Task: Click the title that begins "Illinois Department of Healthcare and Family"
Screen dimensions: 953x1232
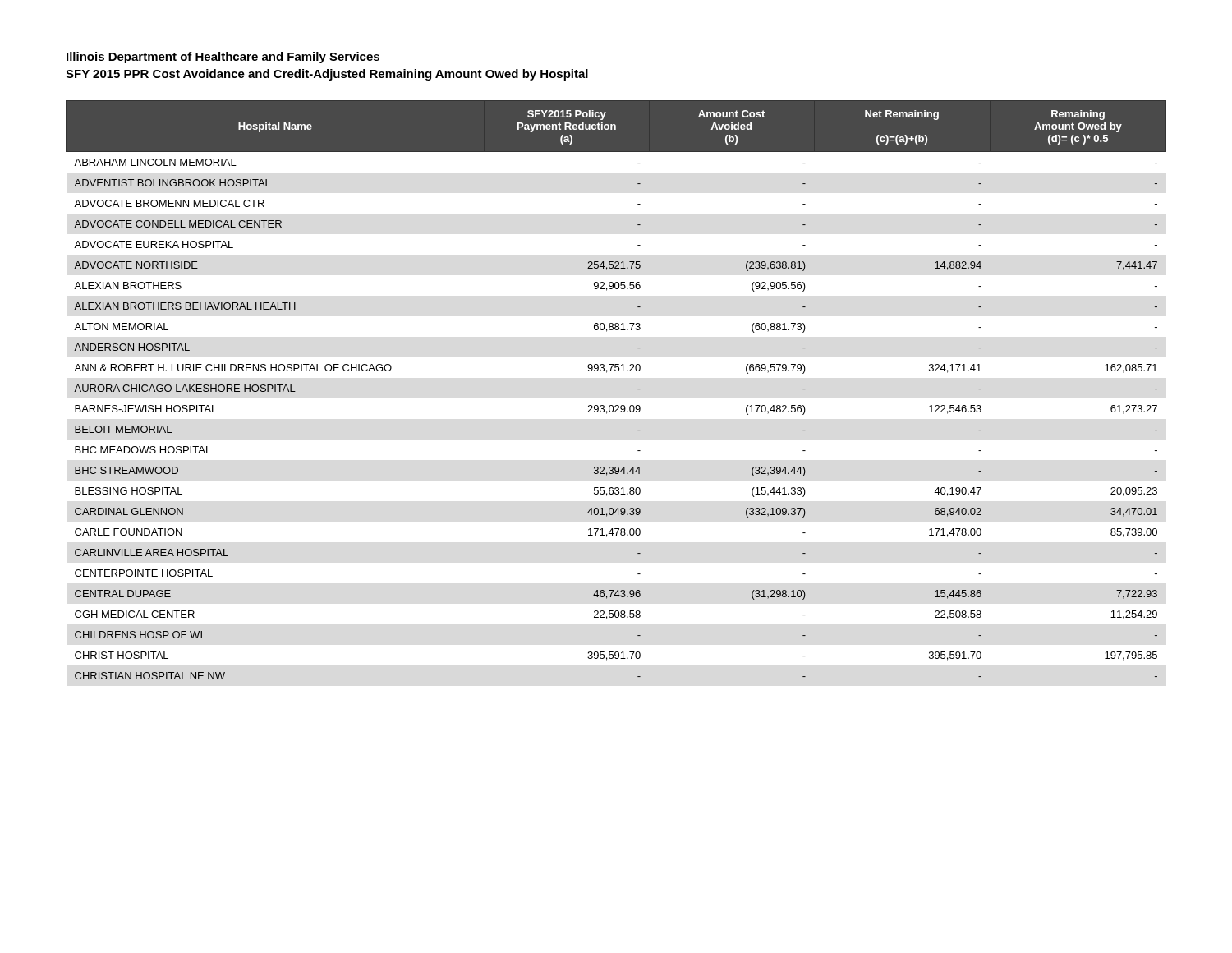Action: [223, 56]
